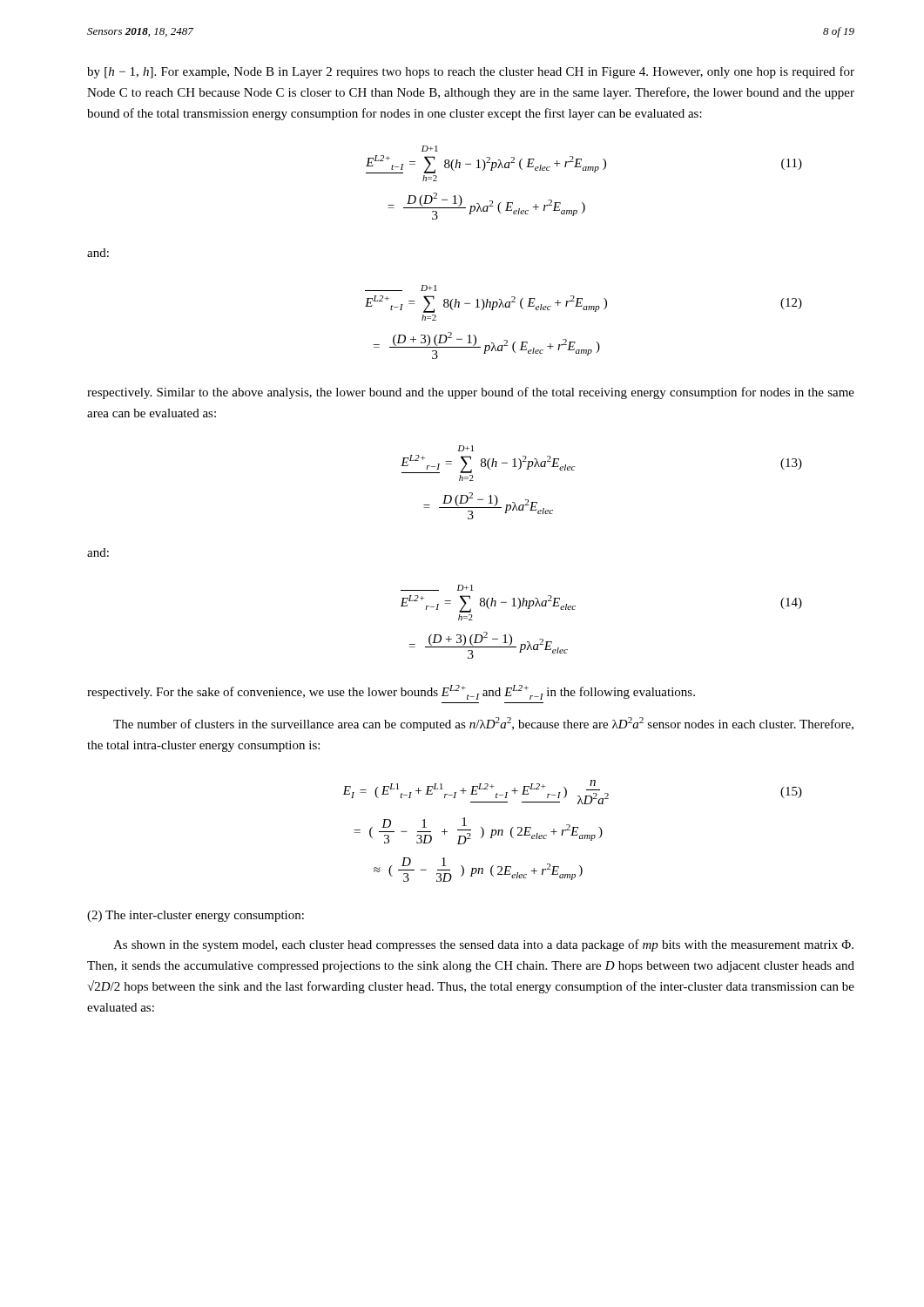924x1307 pixels.
Task: Find the block starting "EL2+t−I = D+1 ∑ h=2 8(h − 1)2pλa2"
Action: click(430, 149)
